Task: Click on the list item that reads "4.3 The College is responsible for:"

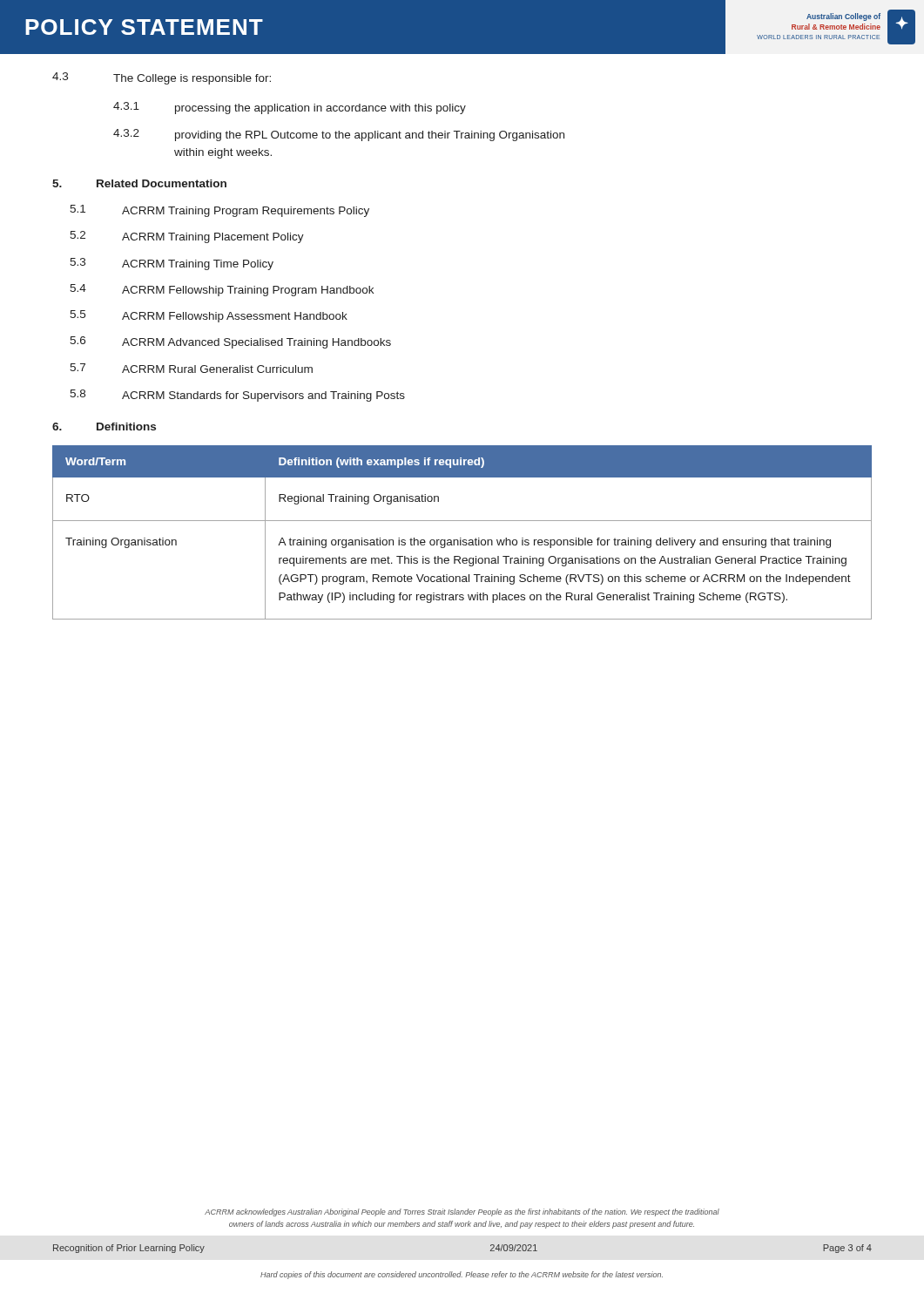Action: click(x=162, y=78)
